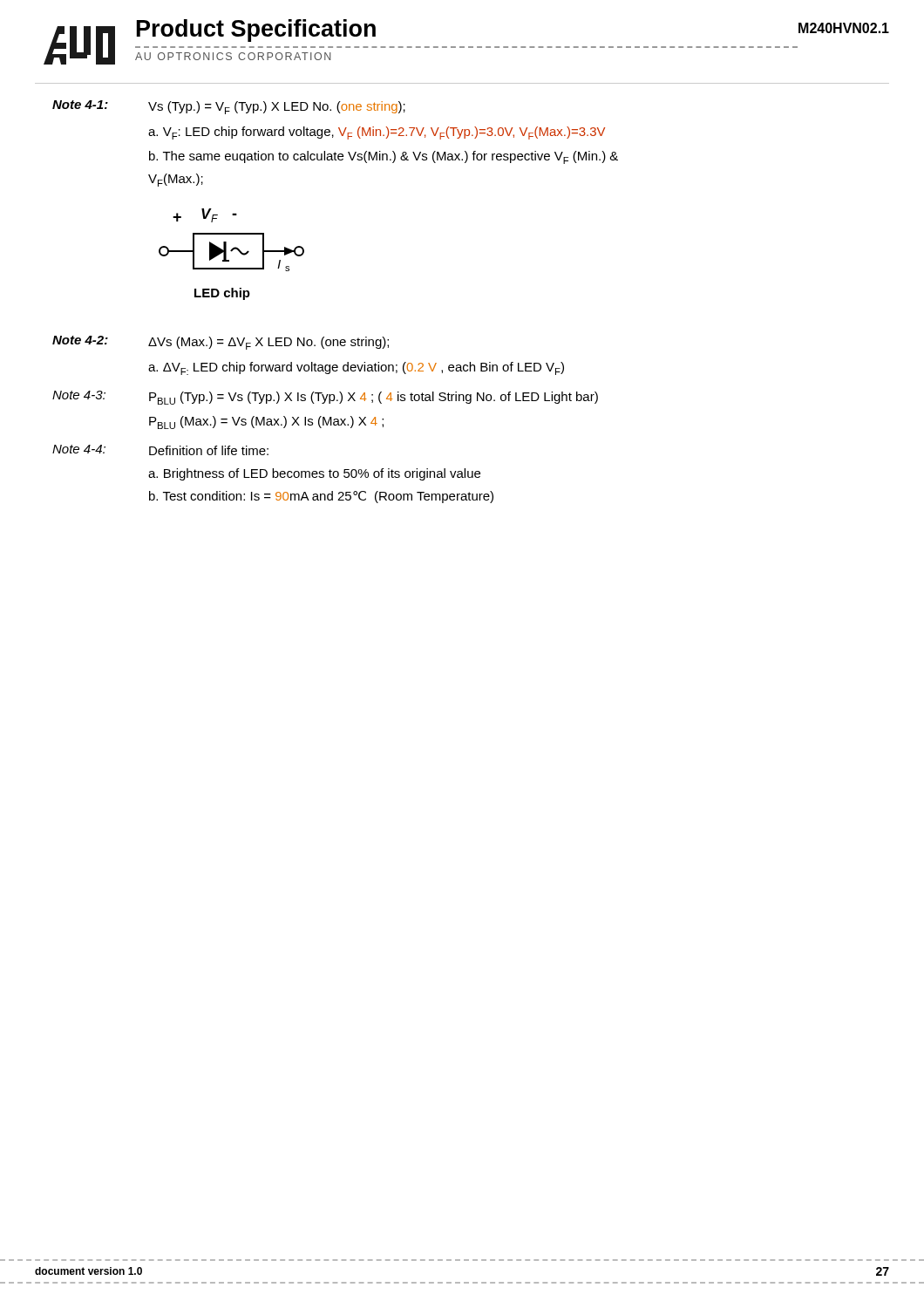
Task: Click on the text block that reads "Note 4-3: PBLU (Typ.) ="
Action: click(x=462, y=410)
